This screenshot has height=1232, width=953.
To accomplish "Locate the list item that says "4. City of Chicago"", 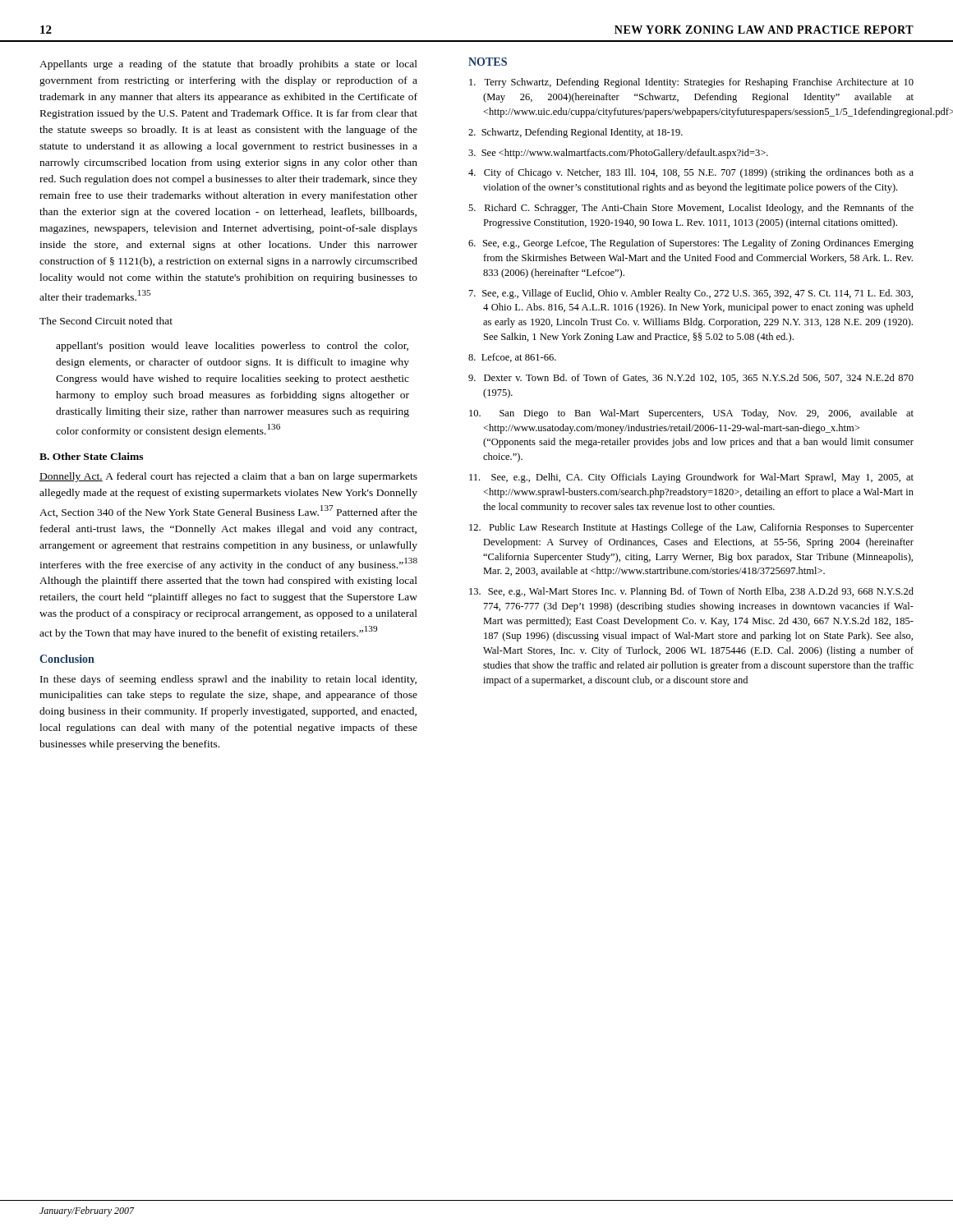I will 691,180.
